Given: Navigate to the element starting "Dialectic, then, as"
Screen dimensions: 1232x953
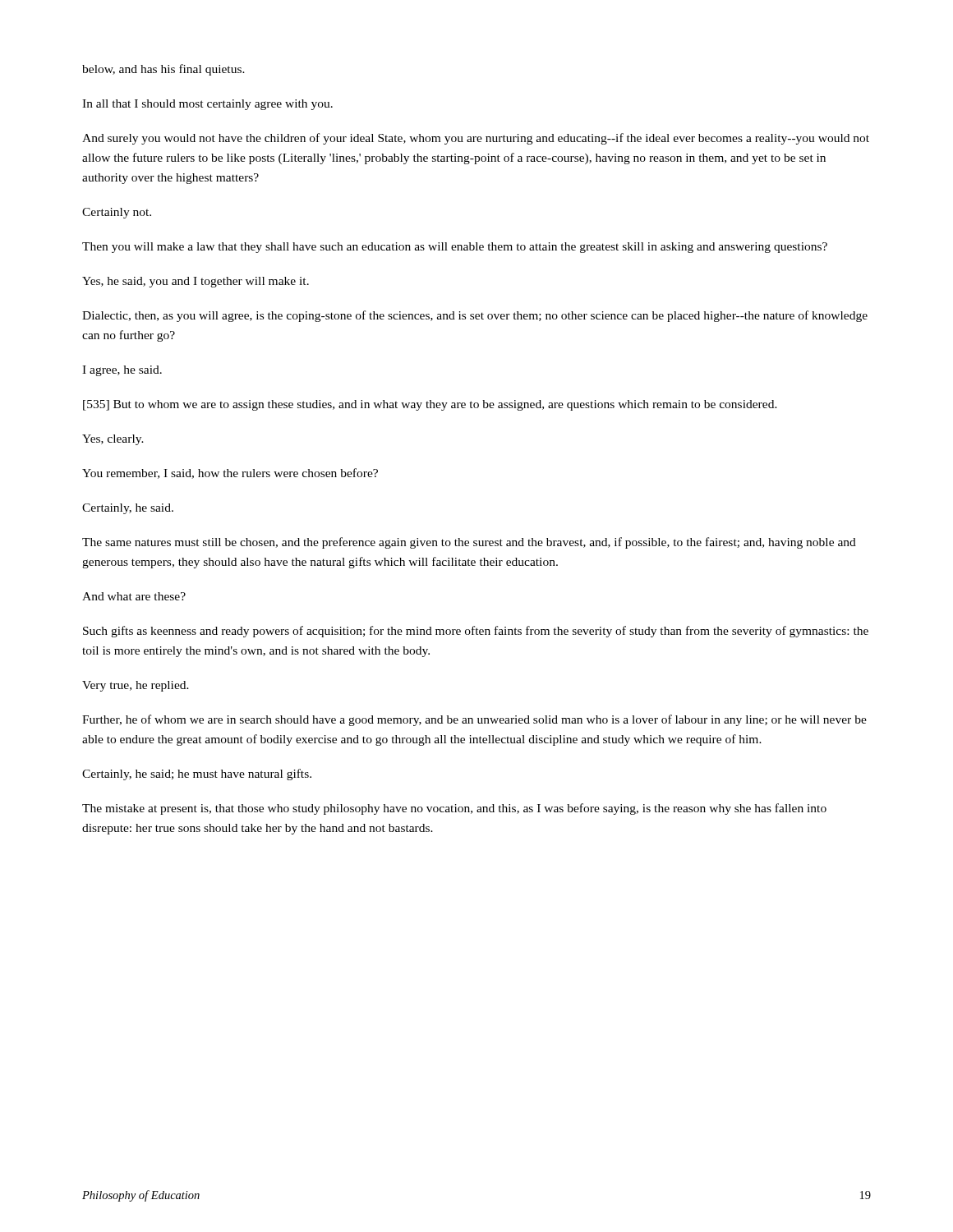Looking at the screenshot, I should 475,325.
